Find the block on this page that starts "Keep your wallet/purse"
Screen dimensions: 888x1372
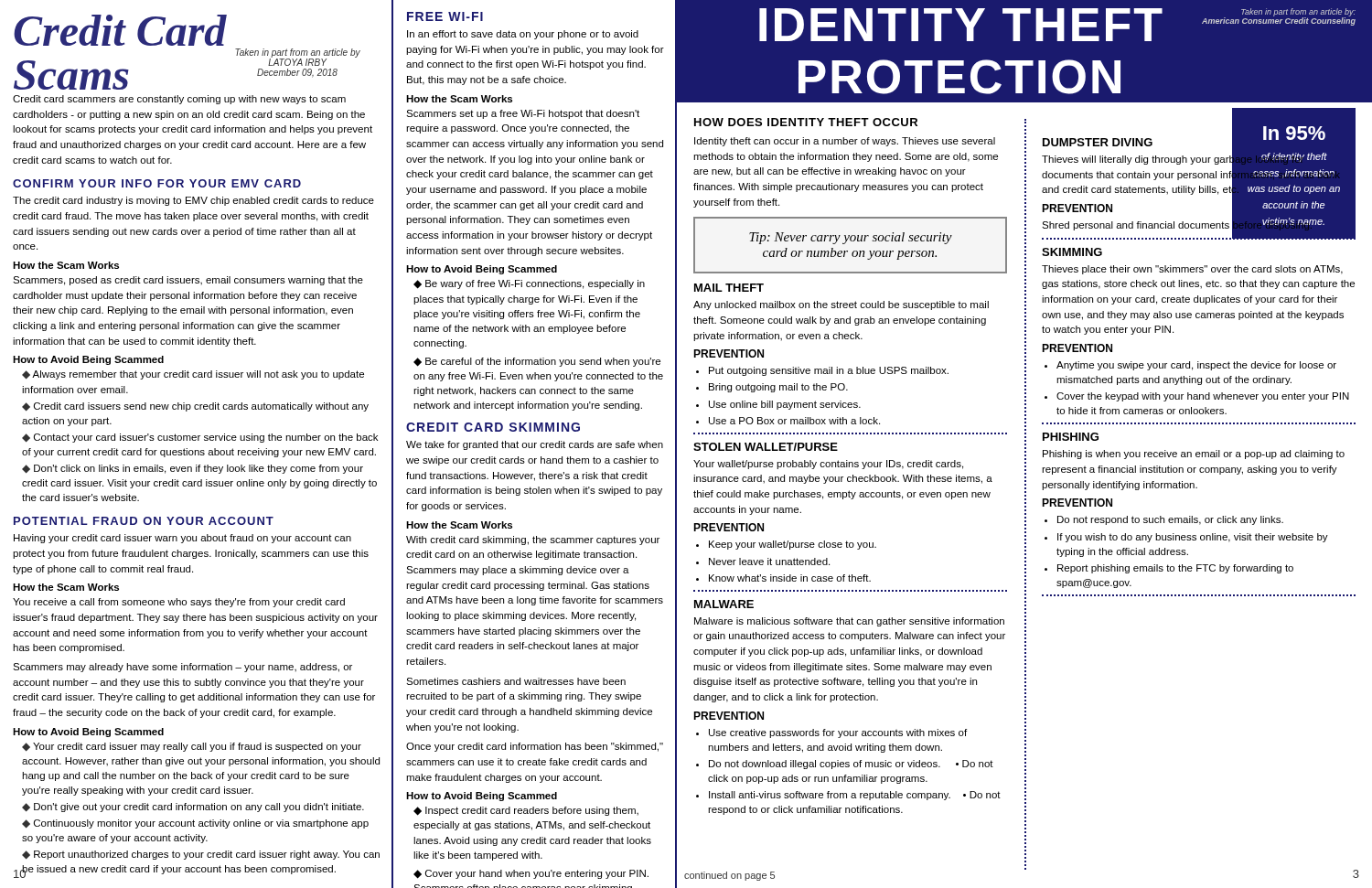792,545
